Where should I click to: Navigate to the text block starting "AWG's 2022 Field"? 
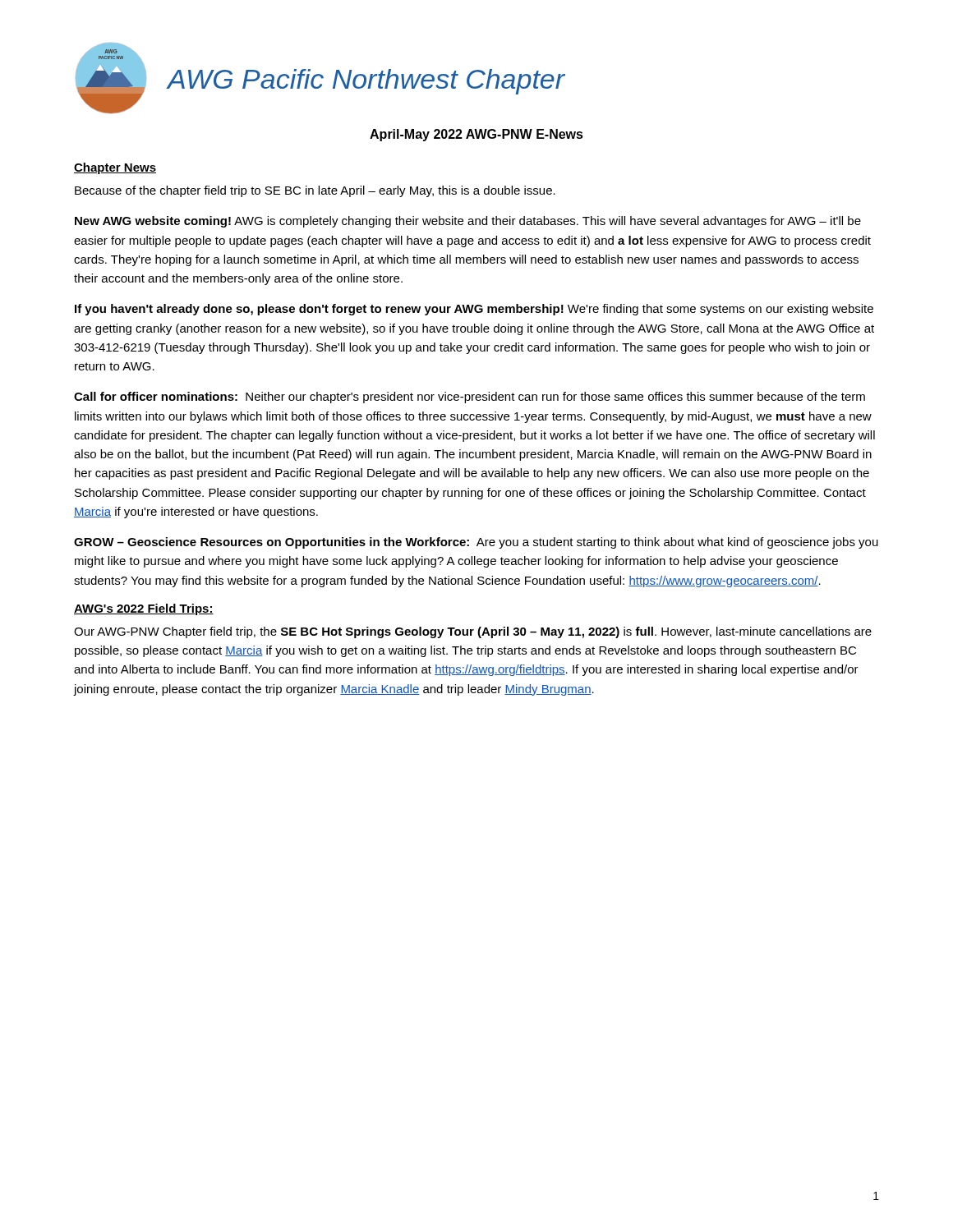(x=144, y=609)
